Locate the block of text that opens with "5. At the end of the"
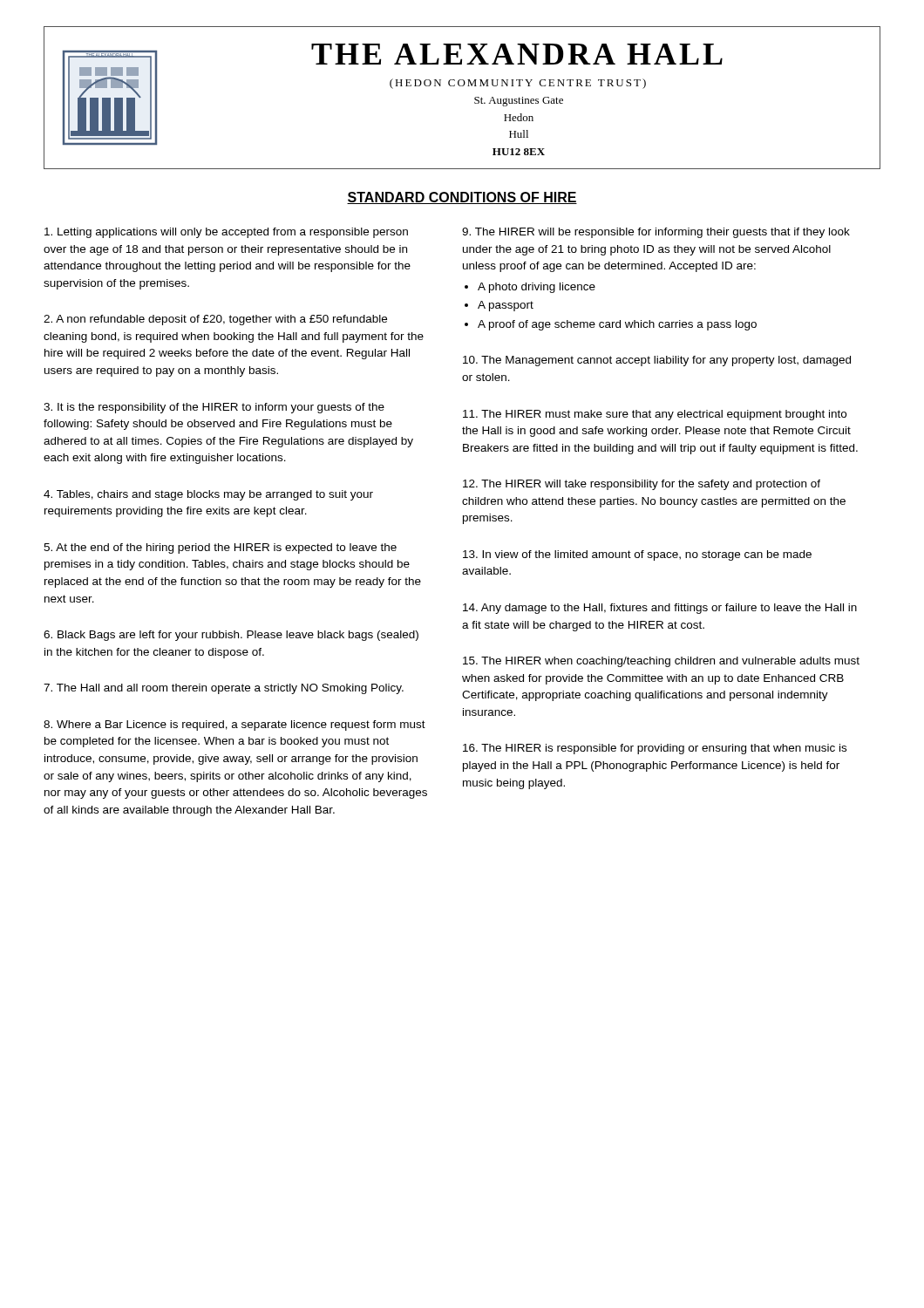Screen dimensions: 1308x924 point(232,573)
